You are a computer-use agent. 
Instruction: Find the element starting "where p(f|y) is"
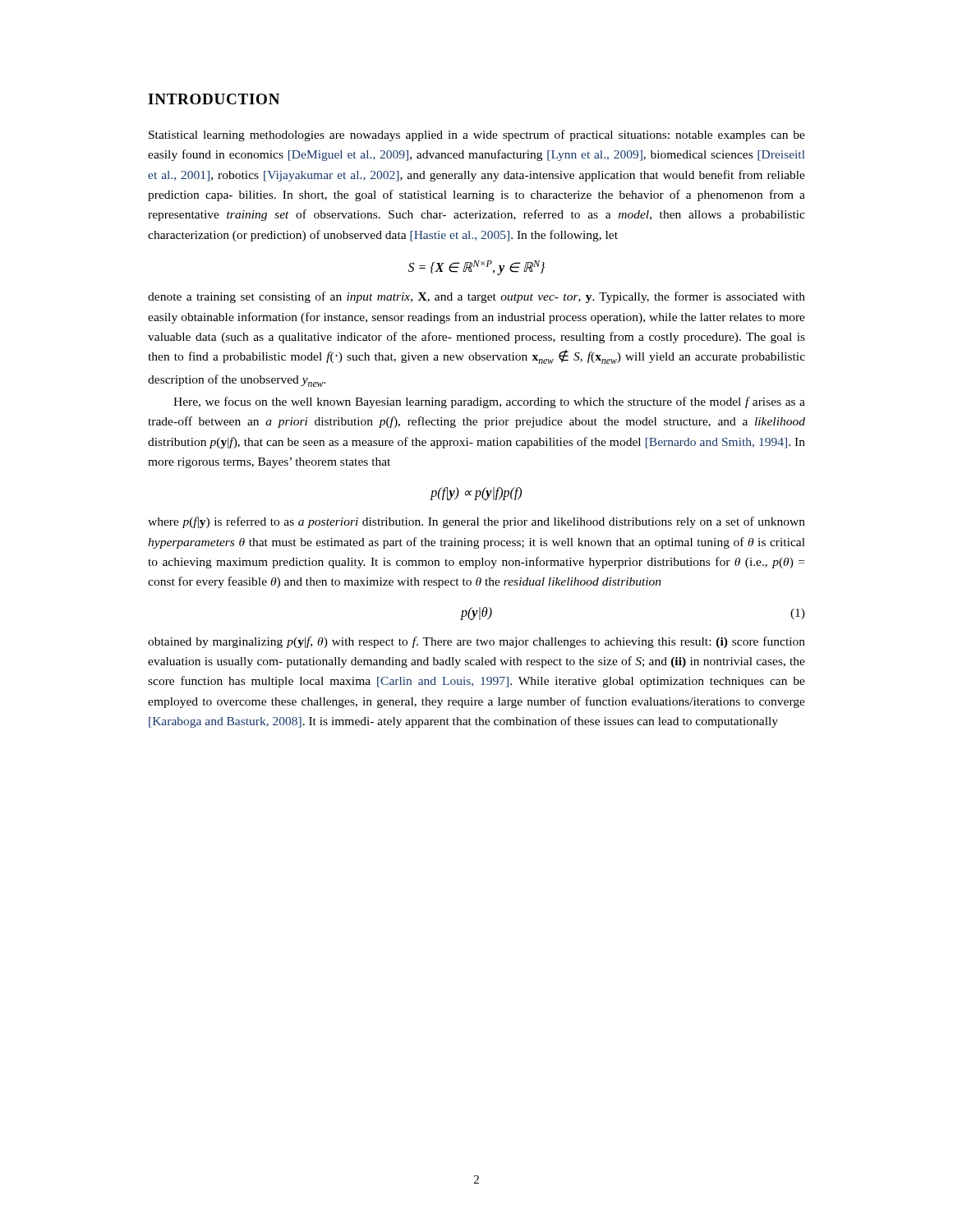click(x=476, y=552)
